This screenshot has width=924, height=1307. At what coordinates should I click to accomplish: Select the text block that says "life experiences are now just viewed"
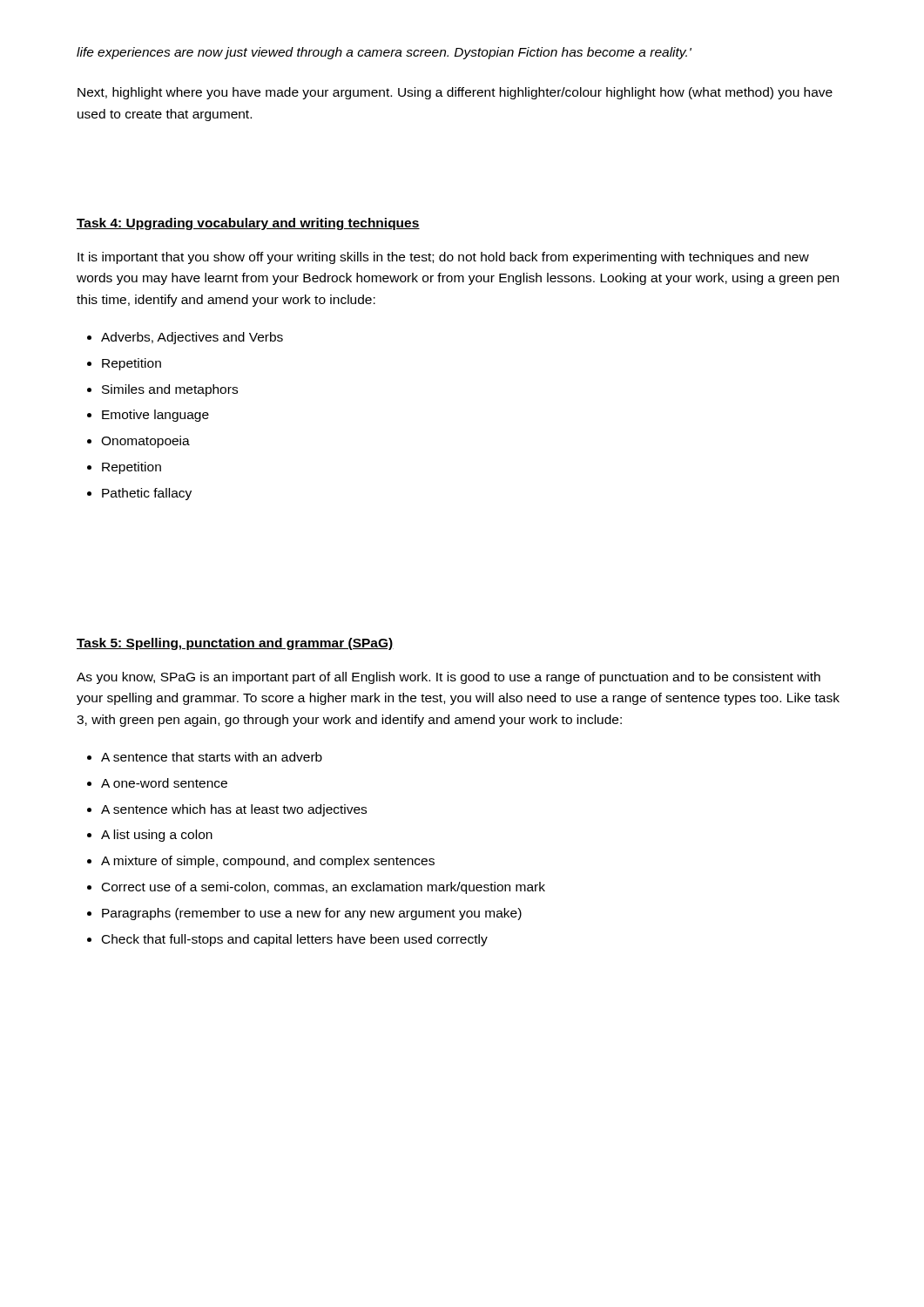[x=462, y=52]
